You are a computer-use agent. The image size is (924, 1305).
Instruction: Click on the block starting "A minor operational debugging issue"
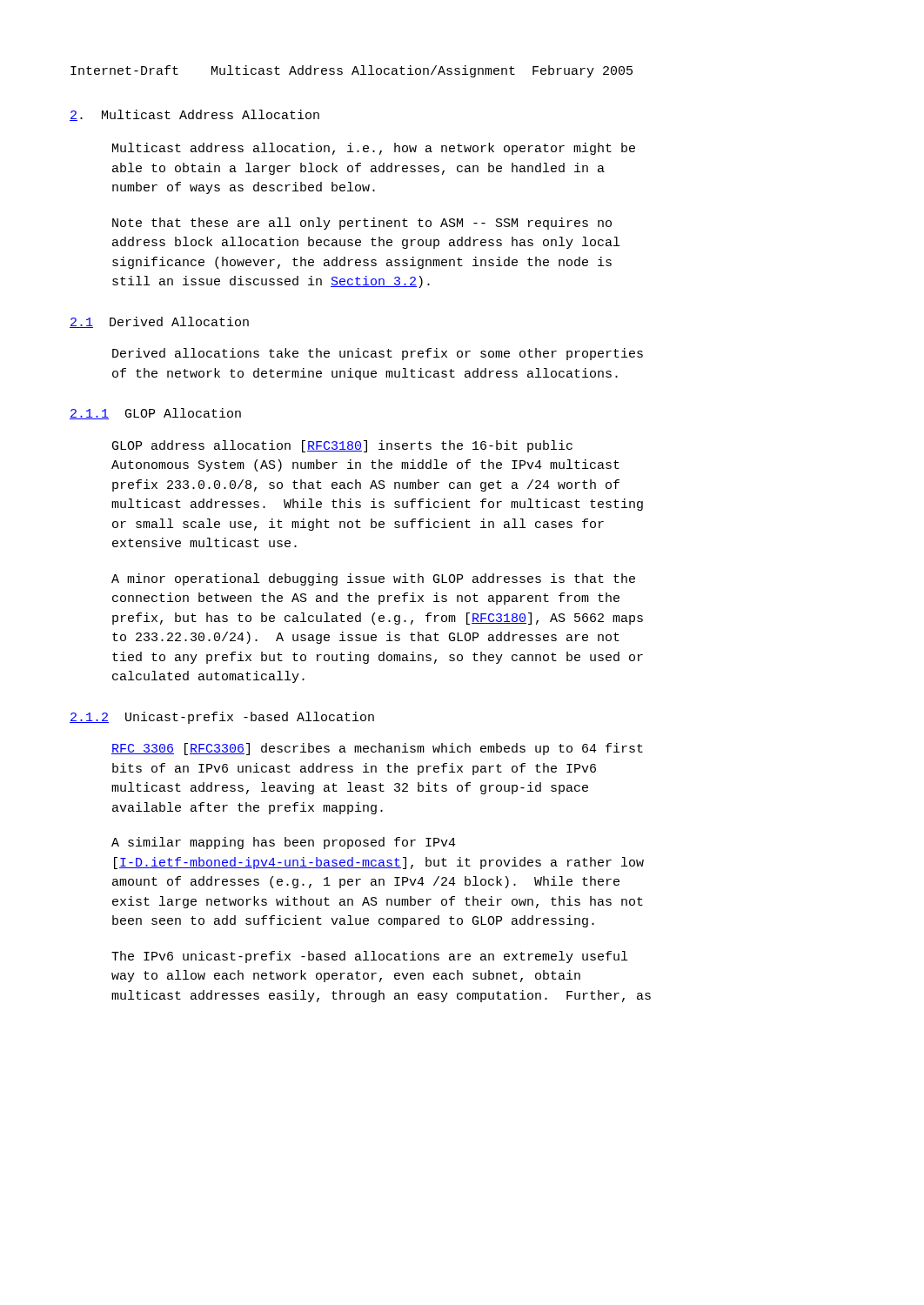[378, 628]
